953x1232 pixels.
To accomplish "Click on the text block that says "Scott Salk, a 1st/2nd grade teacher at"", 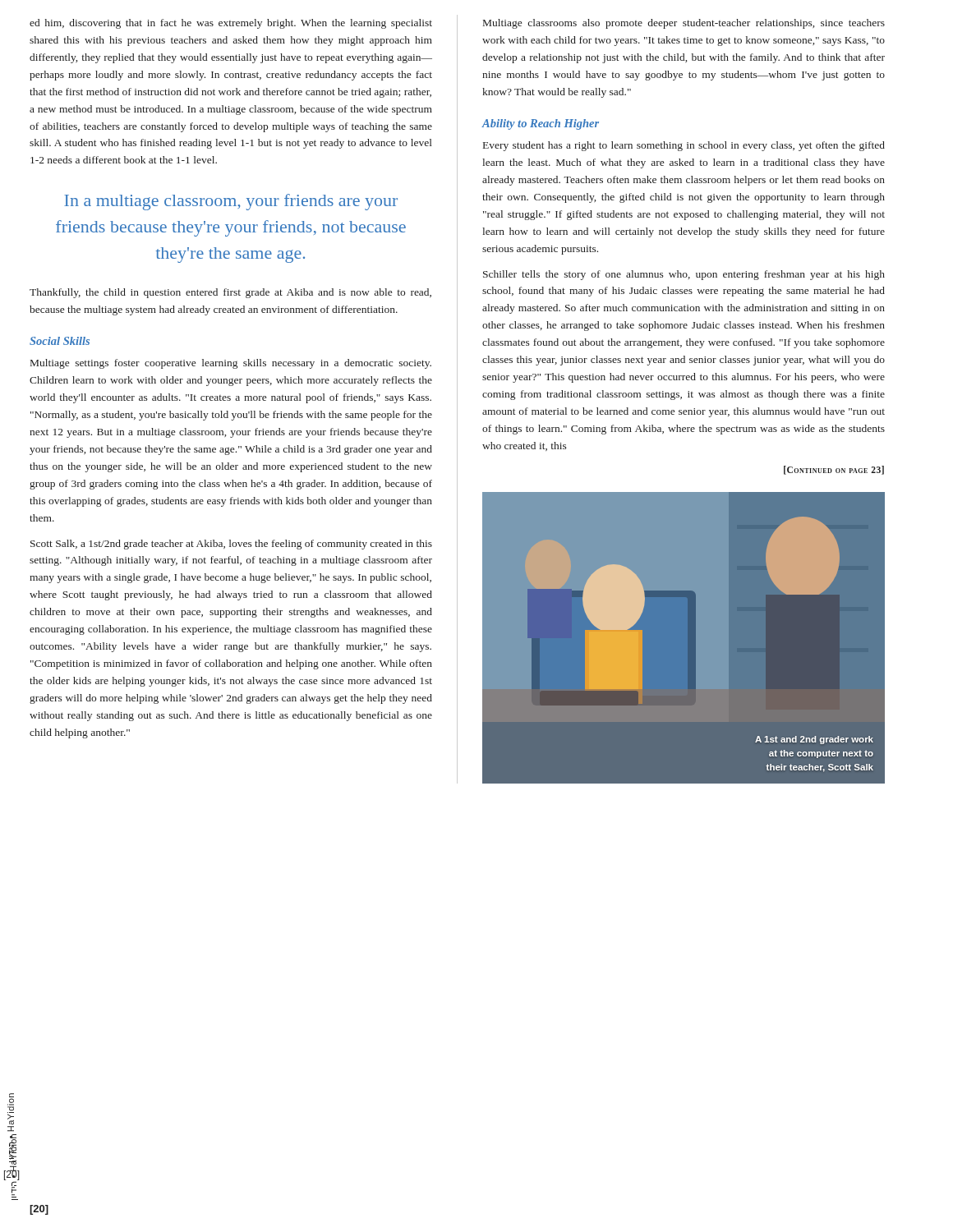I will click(231, 638).
